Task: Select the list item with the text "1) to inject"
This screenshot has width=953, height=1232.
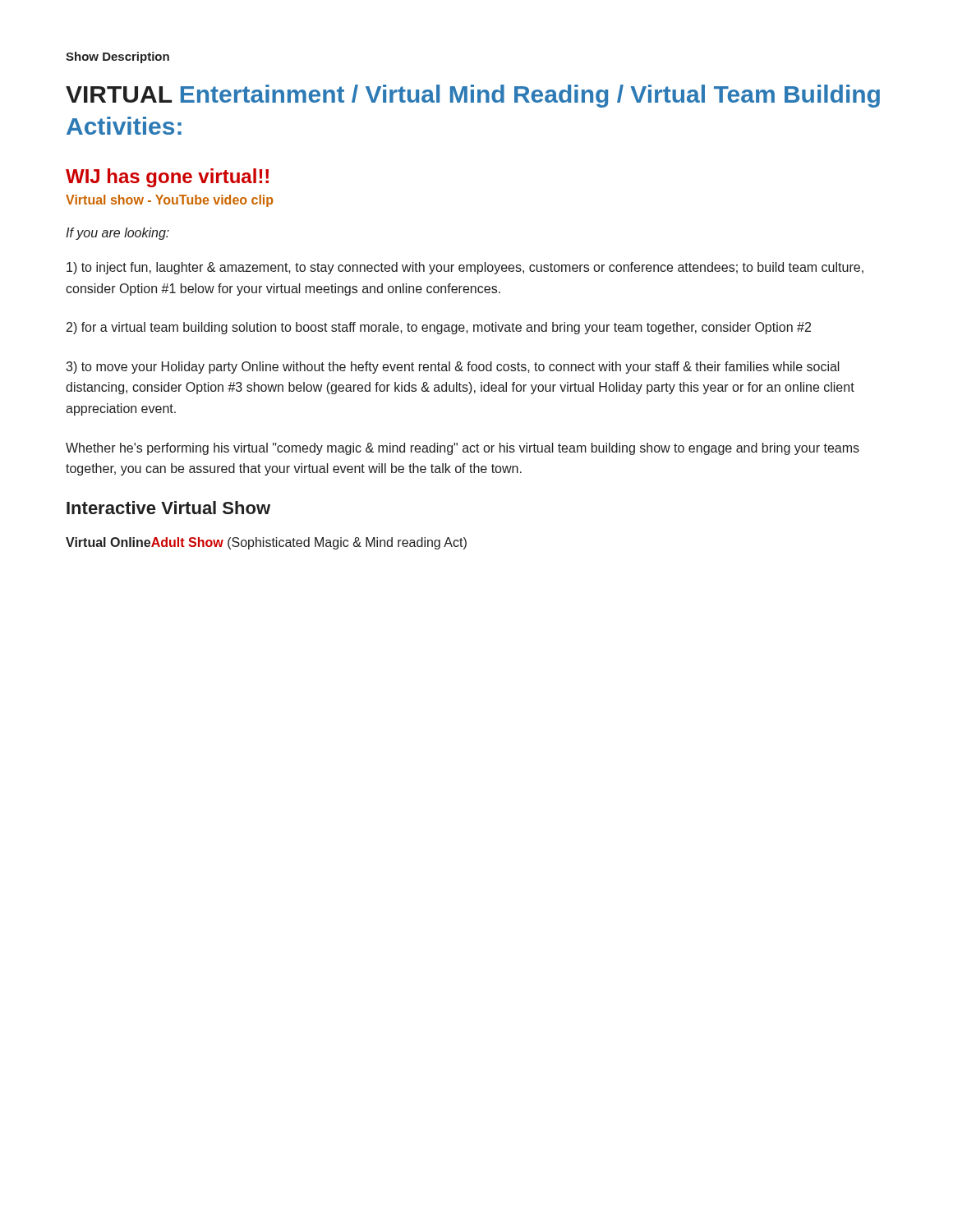Action: pyautogui.click(x=465, y=278)
